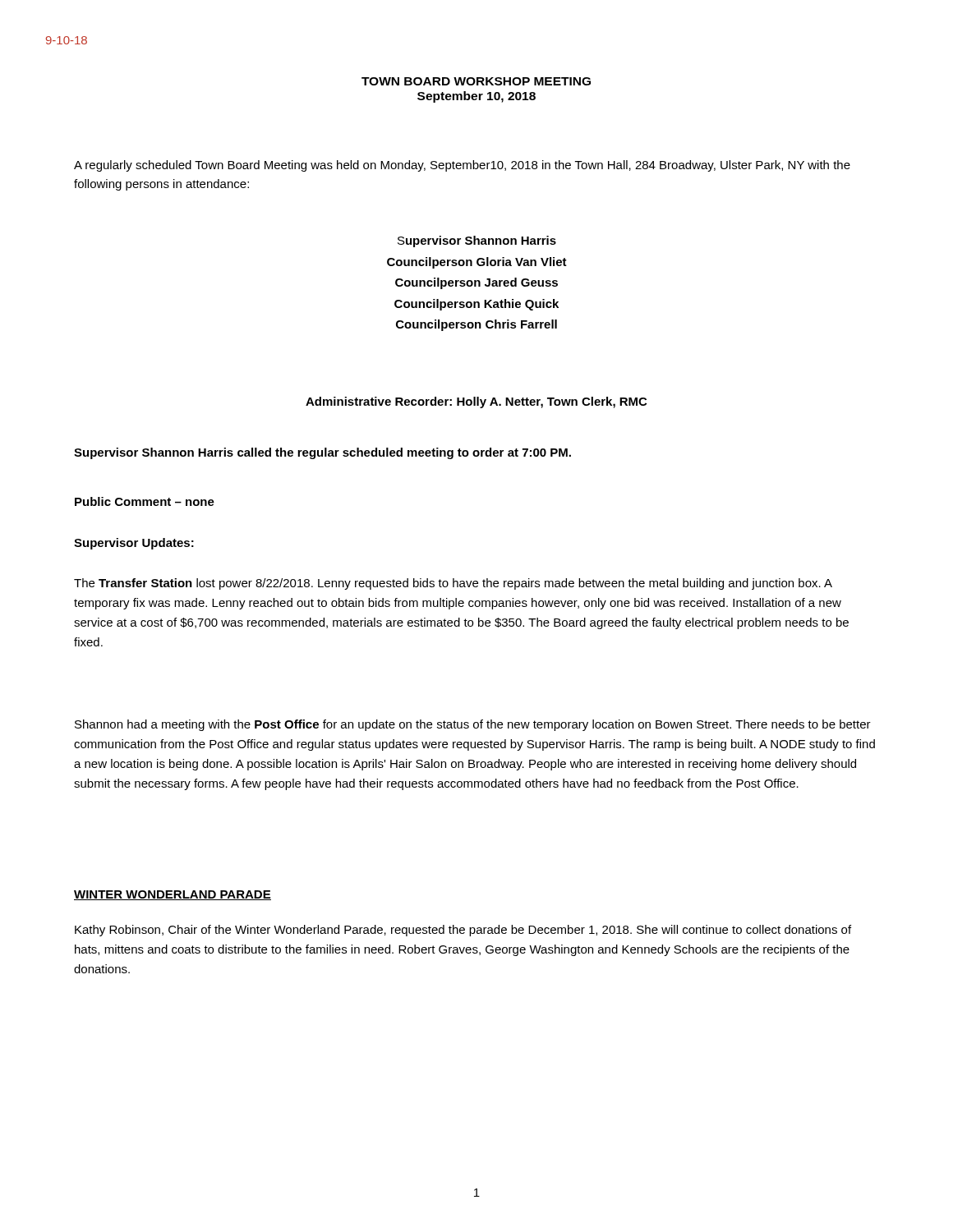Select the title containing "TOWN BOARD WORKSHOP MEETING September 10, 2018"

pyautogui.click(x=476, y=89)
